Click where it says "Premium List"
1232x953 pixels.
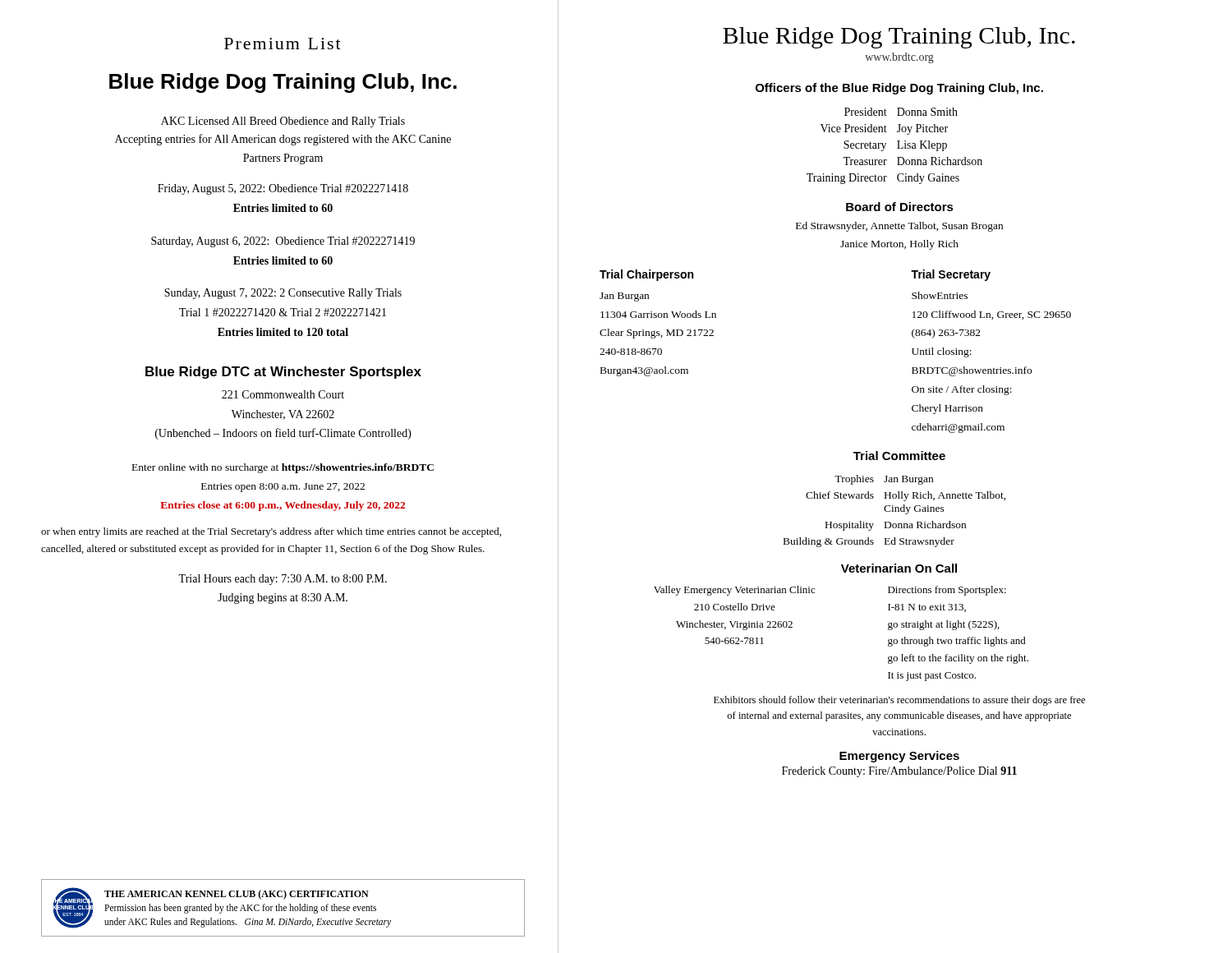click(x=283, y=43)
